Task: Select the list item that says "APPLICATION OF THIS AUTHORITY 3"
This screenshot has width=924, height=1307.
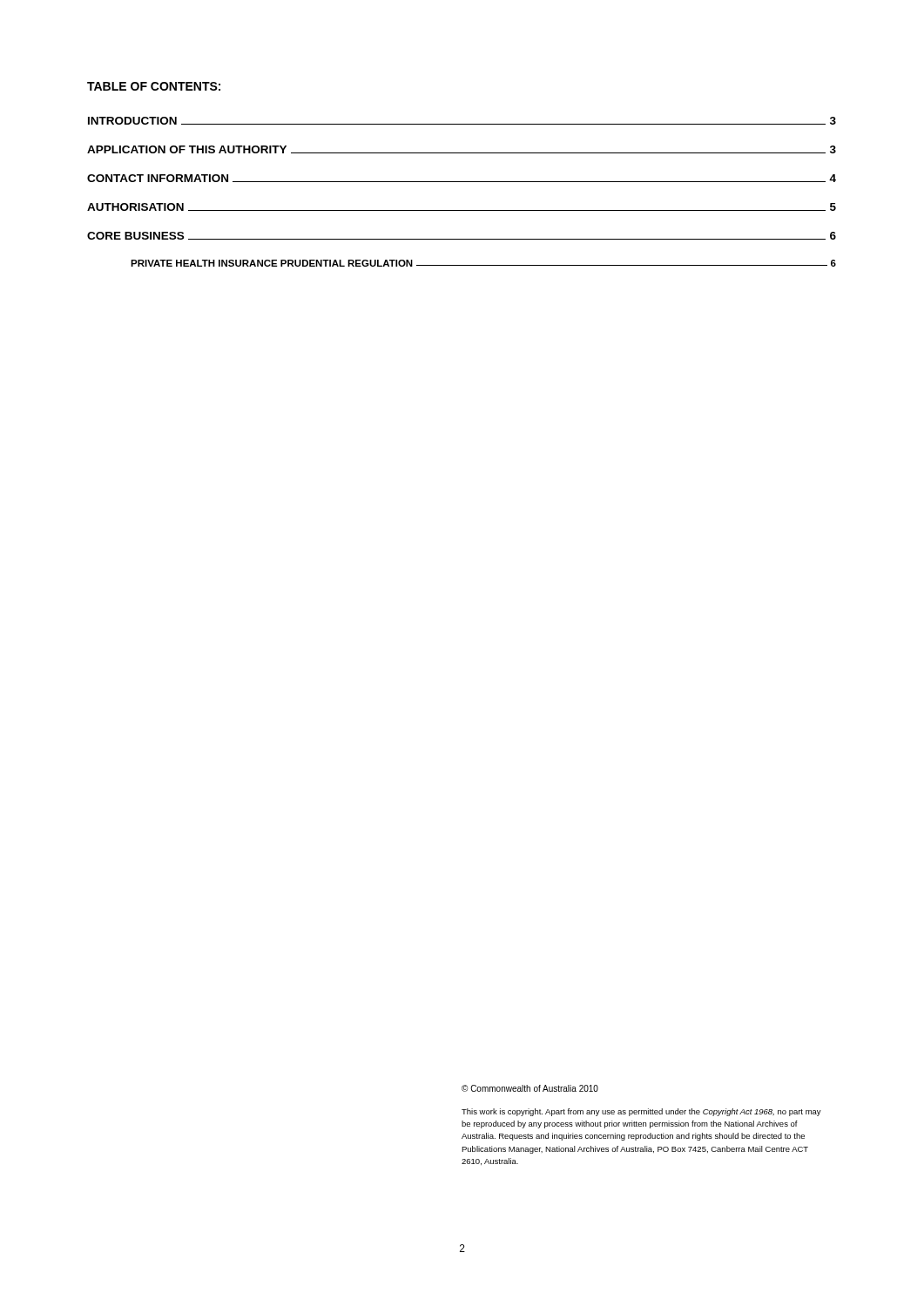Action: tap(462, 149)
